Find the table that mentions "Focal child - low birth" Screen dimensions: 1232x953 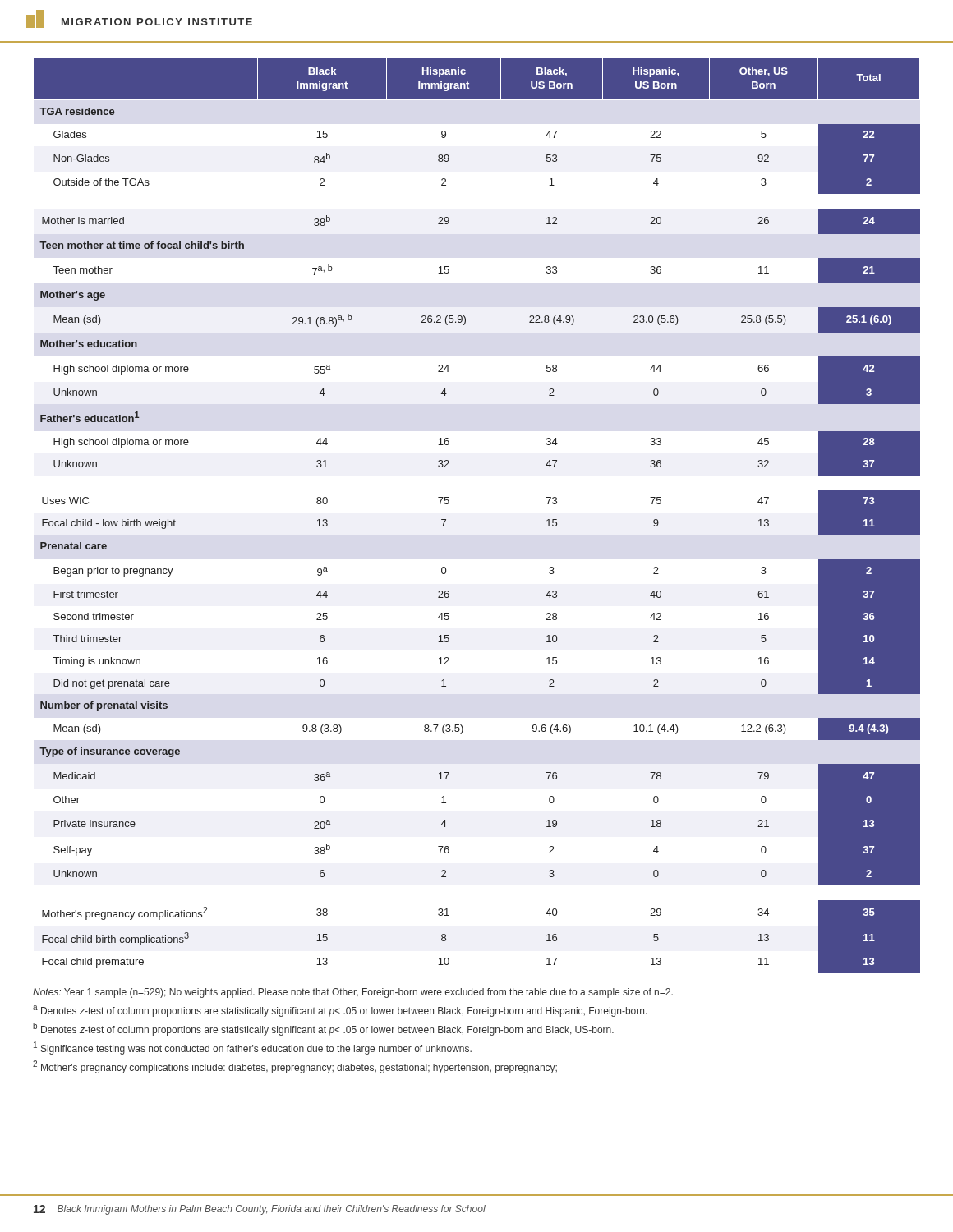point(476,515)
